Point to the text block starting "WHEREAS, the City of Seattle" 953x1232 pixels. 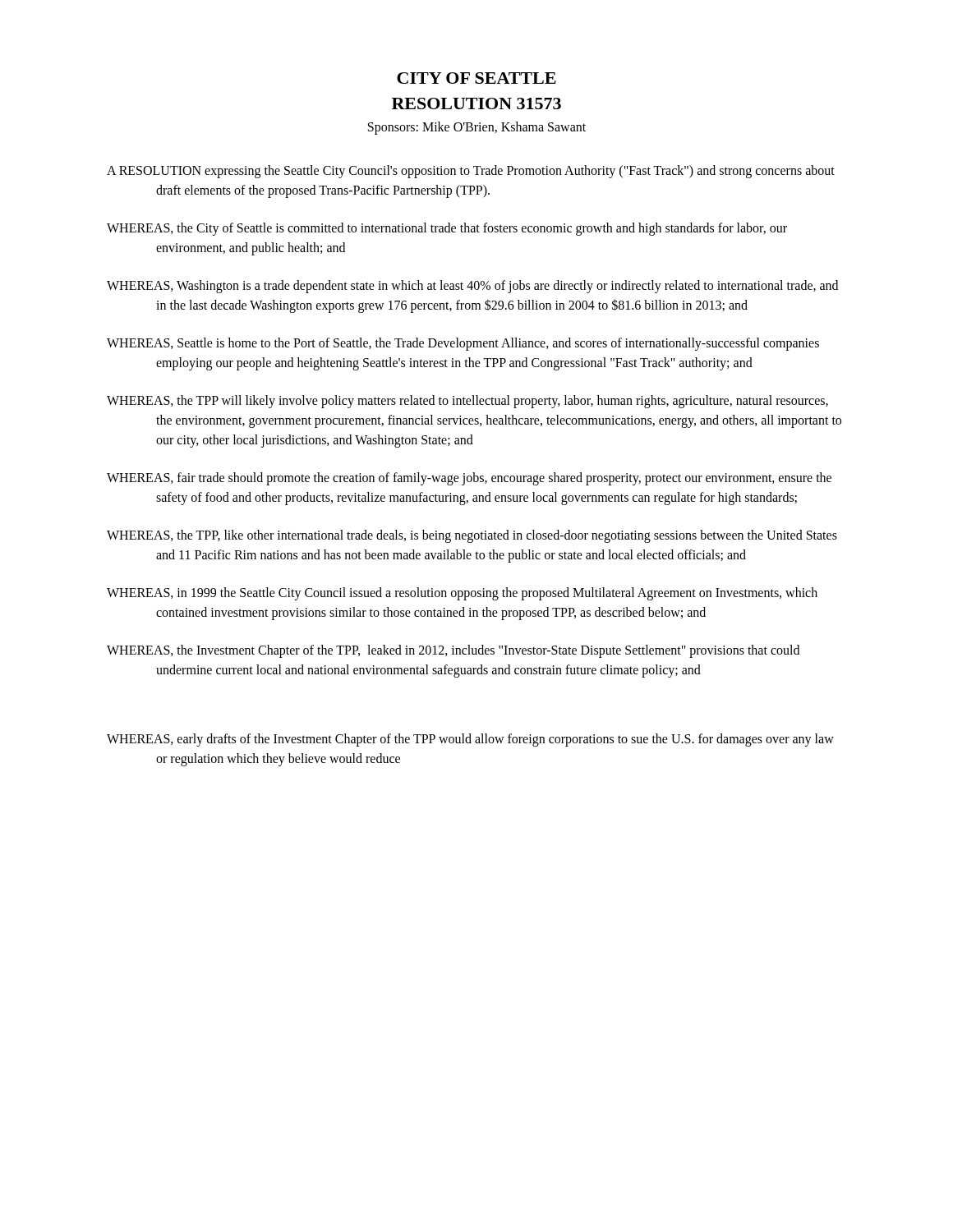(x=447, y=237)
